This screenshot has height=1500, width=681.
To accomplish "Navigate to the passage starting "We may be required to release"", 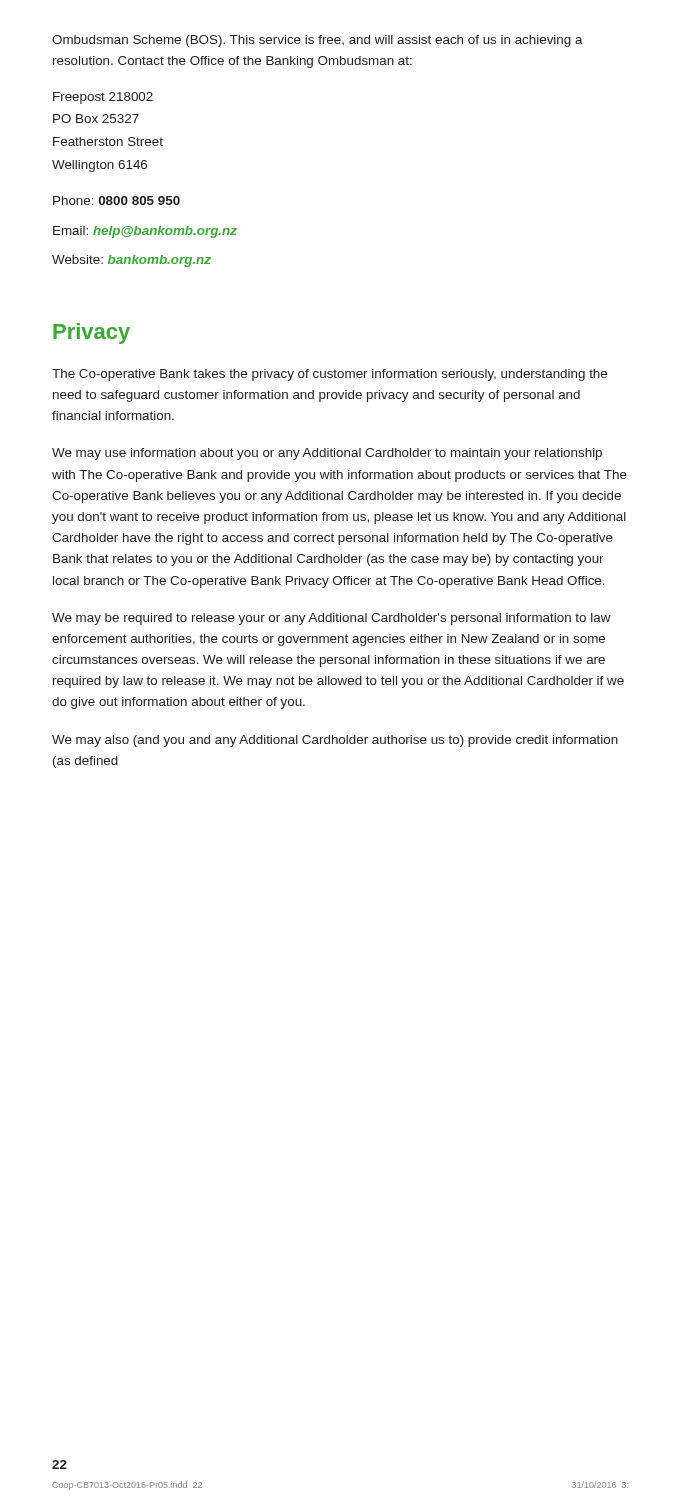I will pyautogui.click(x=338, y=659).
